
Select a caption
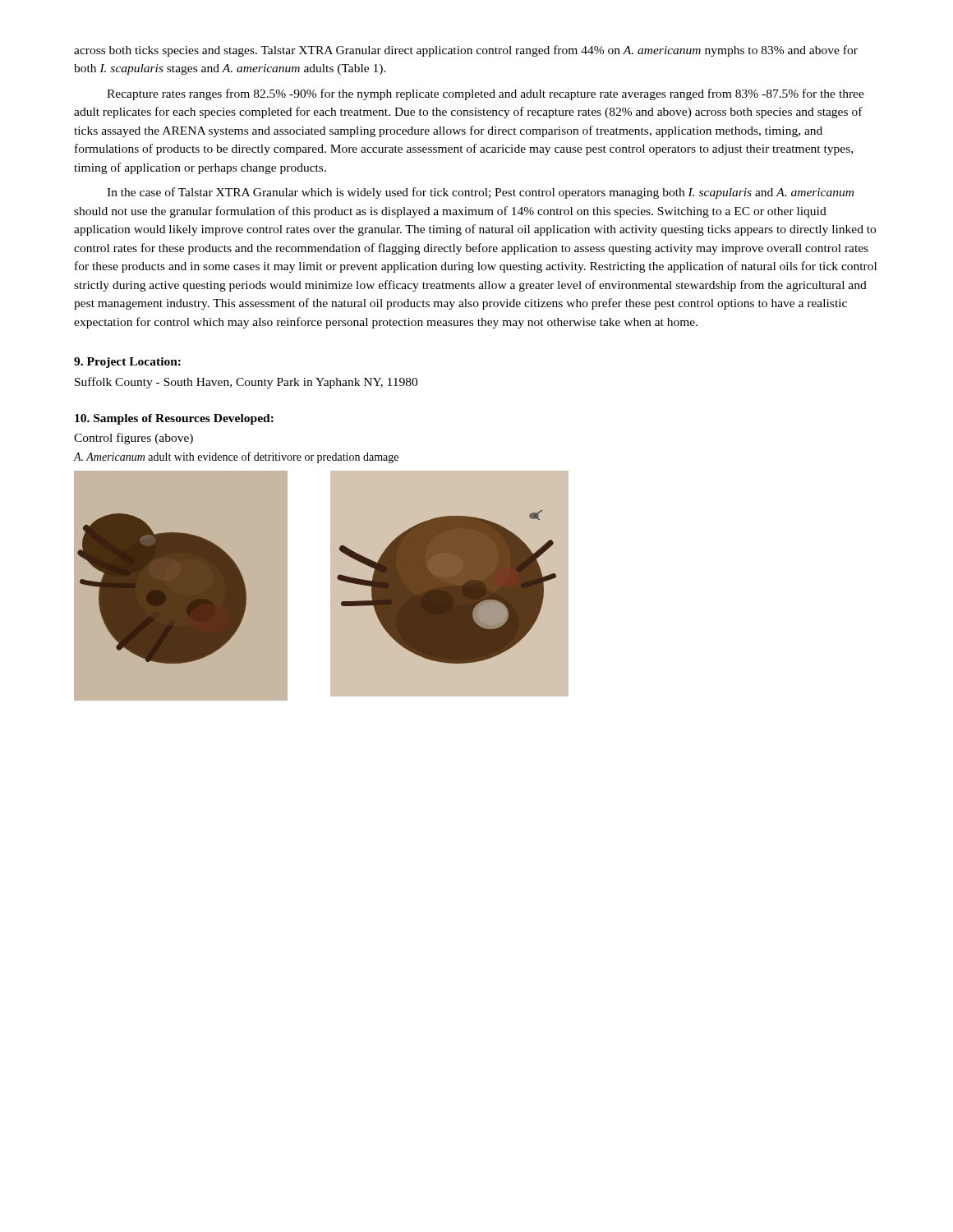click(476, 458)
